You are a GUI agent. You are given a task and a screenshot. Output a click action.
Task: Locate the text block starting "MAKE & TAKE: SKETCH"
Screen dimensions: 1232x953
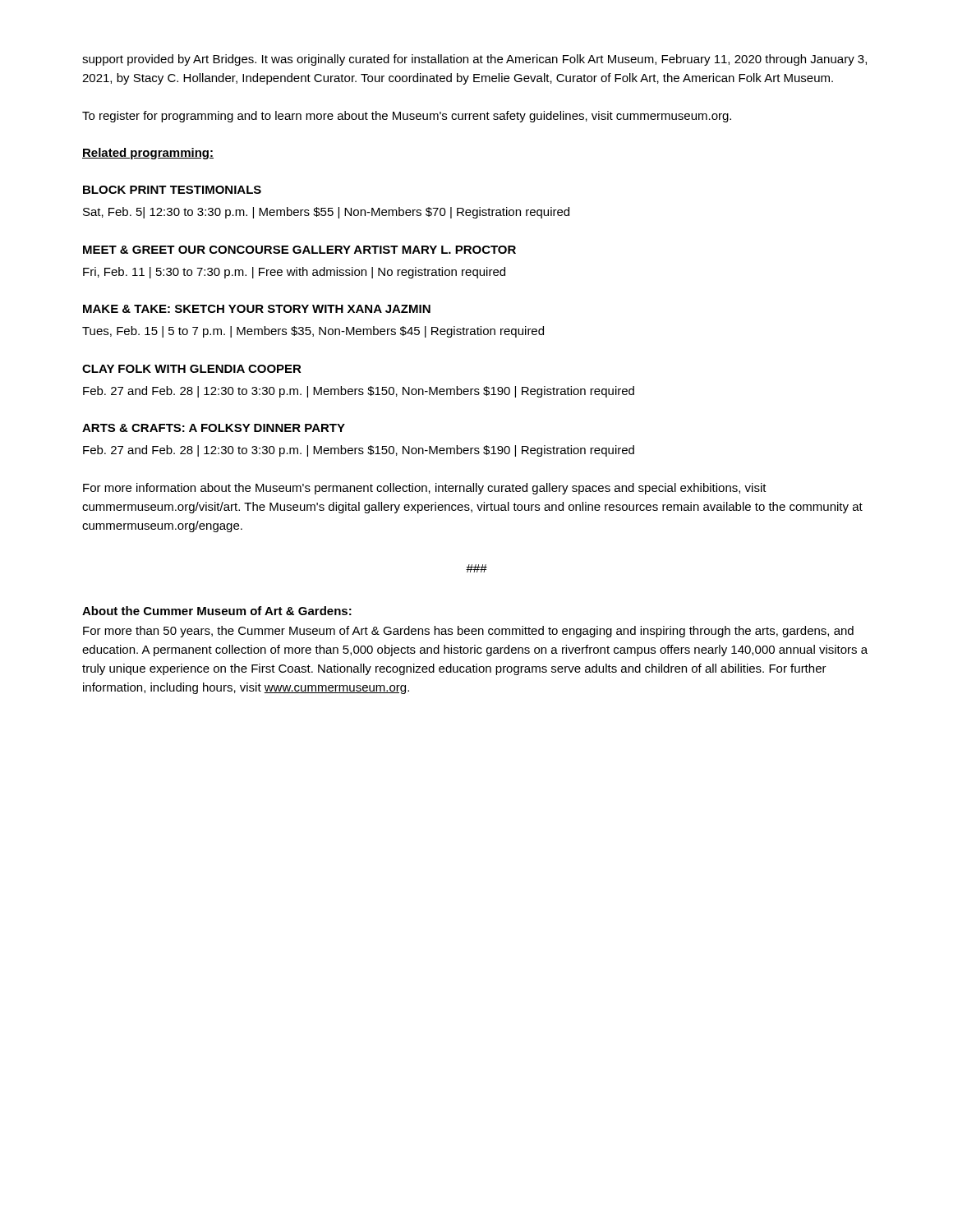point(256,308)
